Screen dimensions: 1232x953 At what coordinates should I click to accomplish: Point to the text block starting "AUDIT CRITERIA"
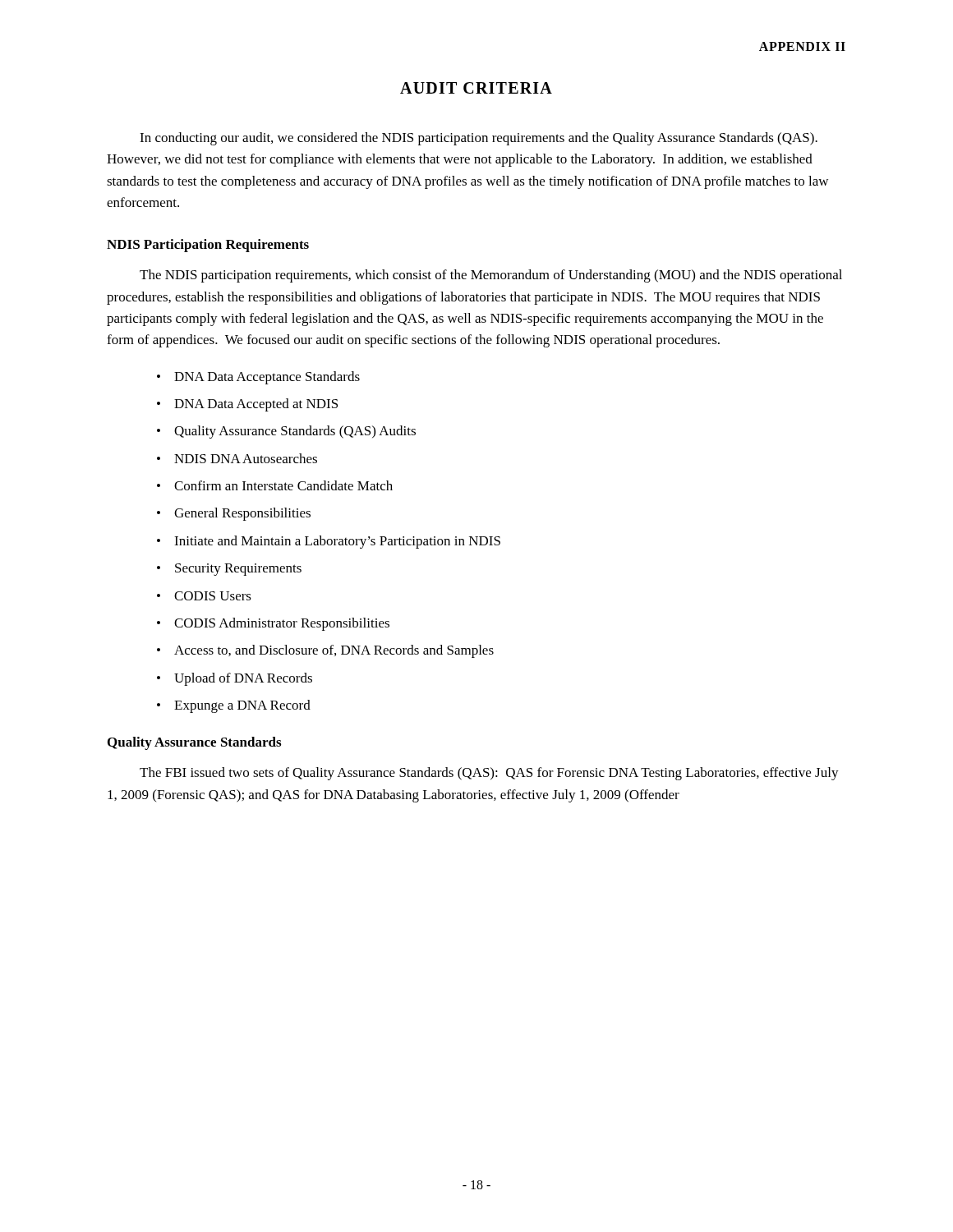point(476,88)
